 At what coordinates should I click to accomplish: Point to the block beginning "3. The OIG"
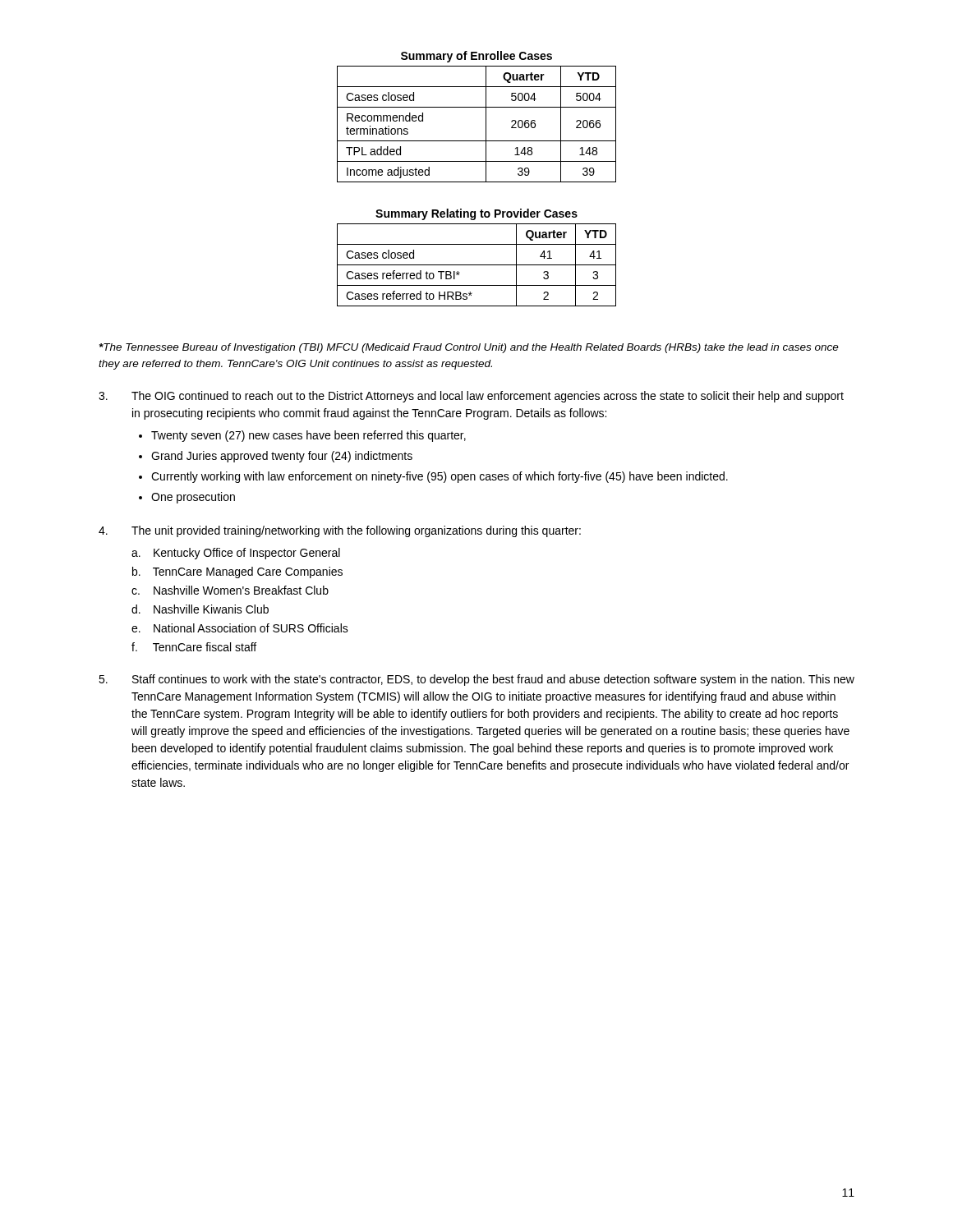tap(471, 397)
